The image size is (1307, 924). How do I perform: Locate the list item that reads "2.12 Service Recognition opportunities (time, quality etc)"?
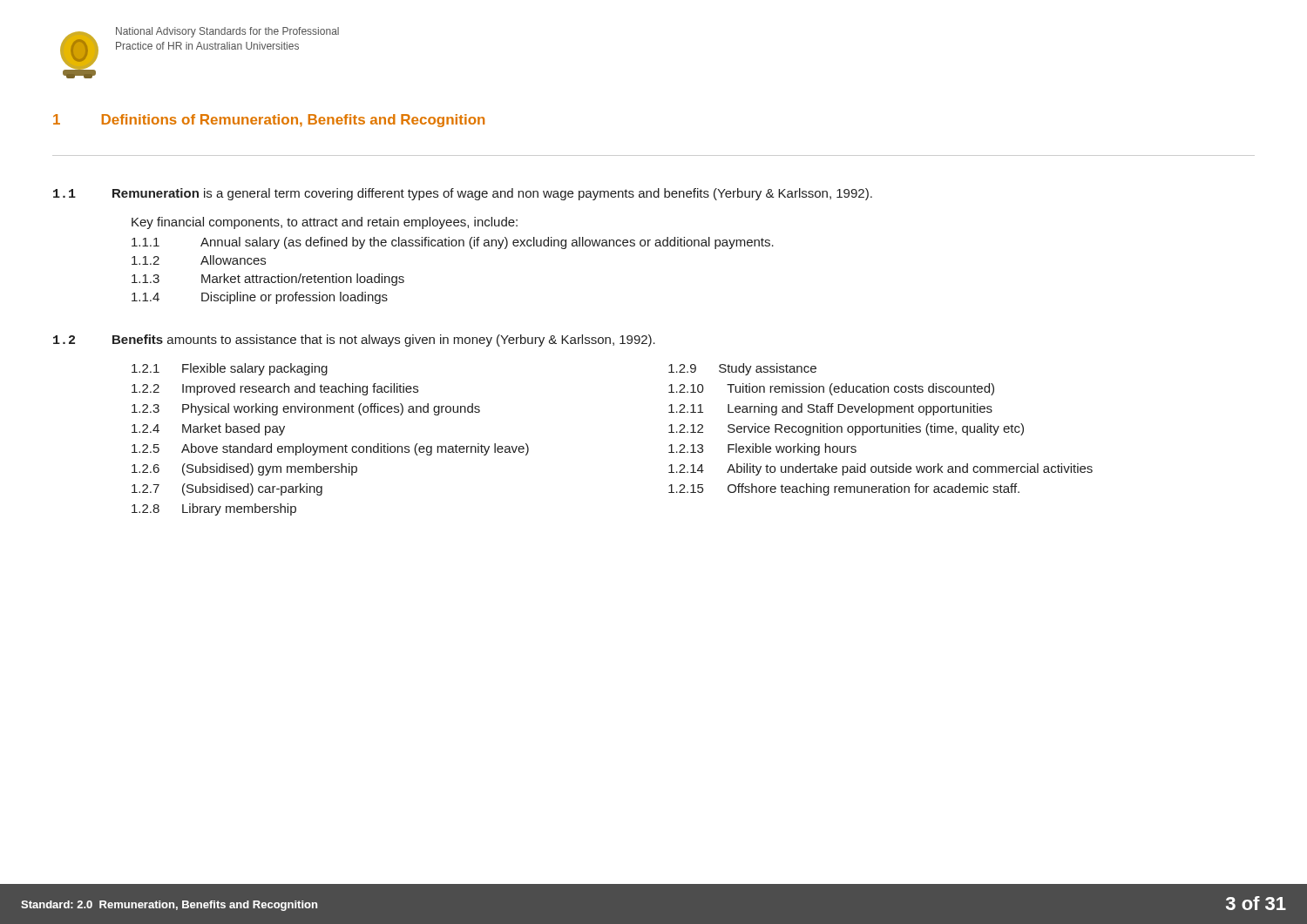pos(846,428)
